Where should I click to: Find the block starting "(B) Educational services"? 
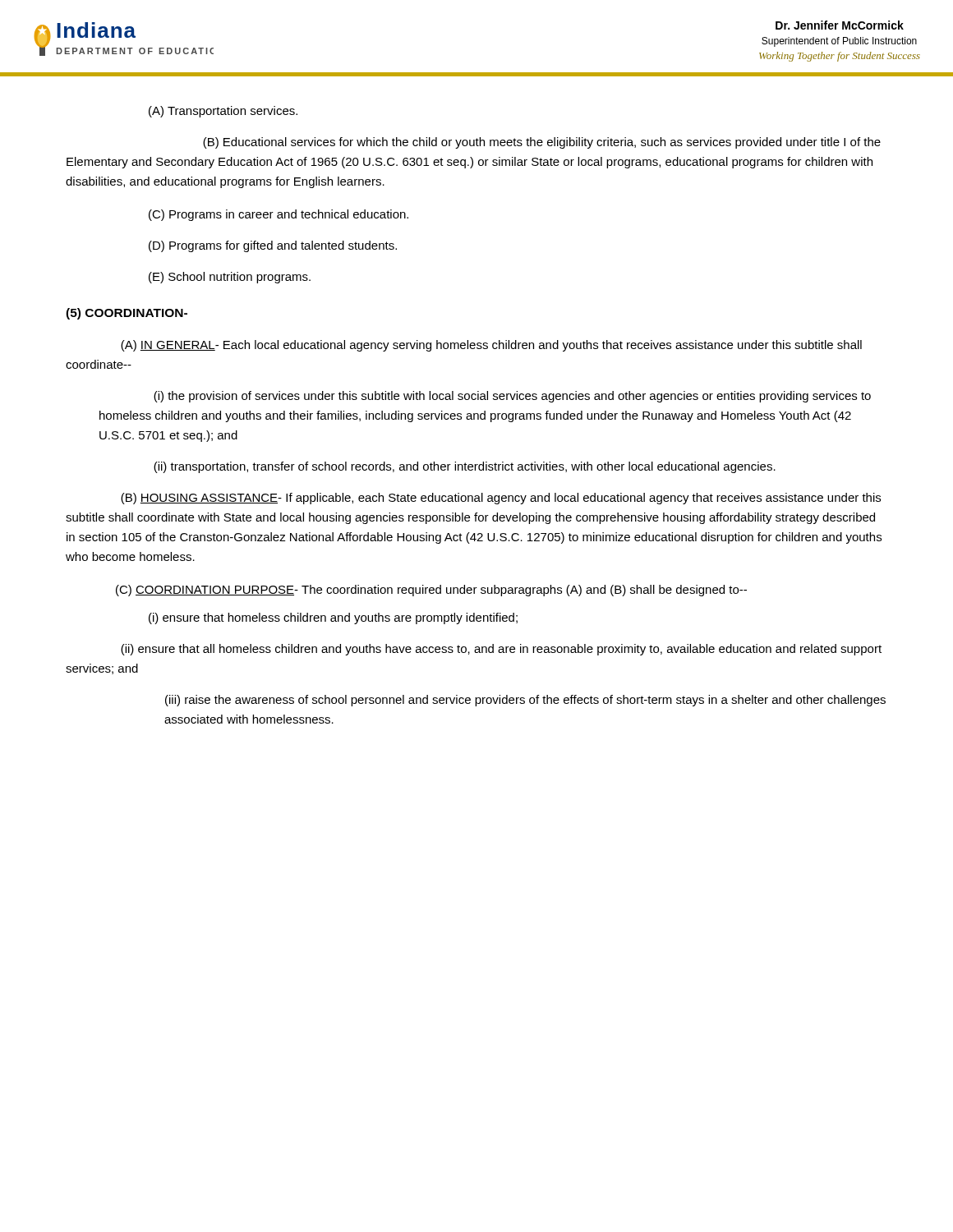point(473,161)
